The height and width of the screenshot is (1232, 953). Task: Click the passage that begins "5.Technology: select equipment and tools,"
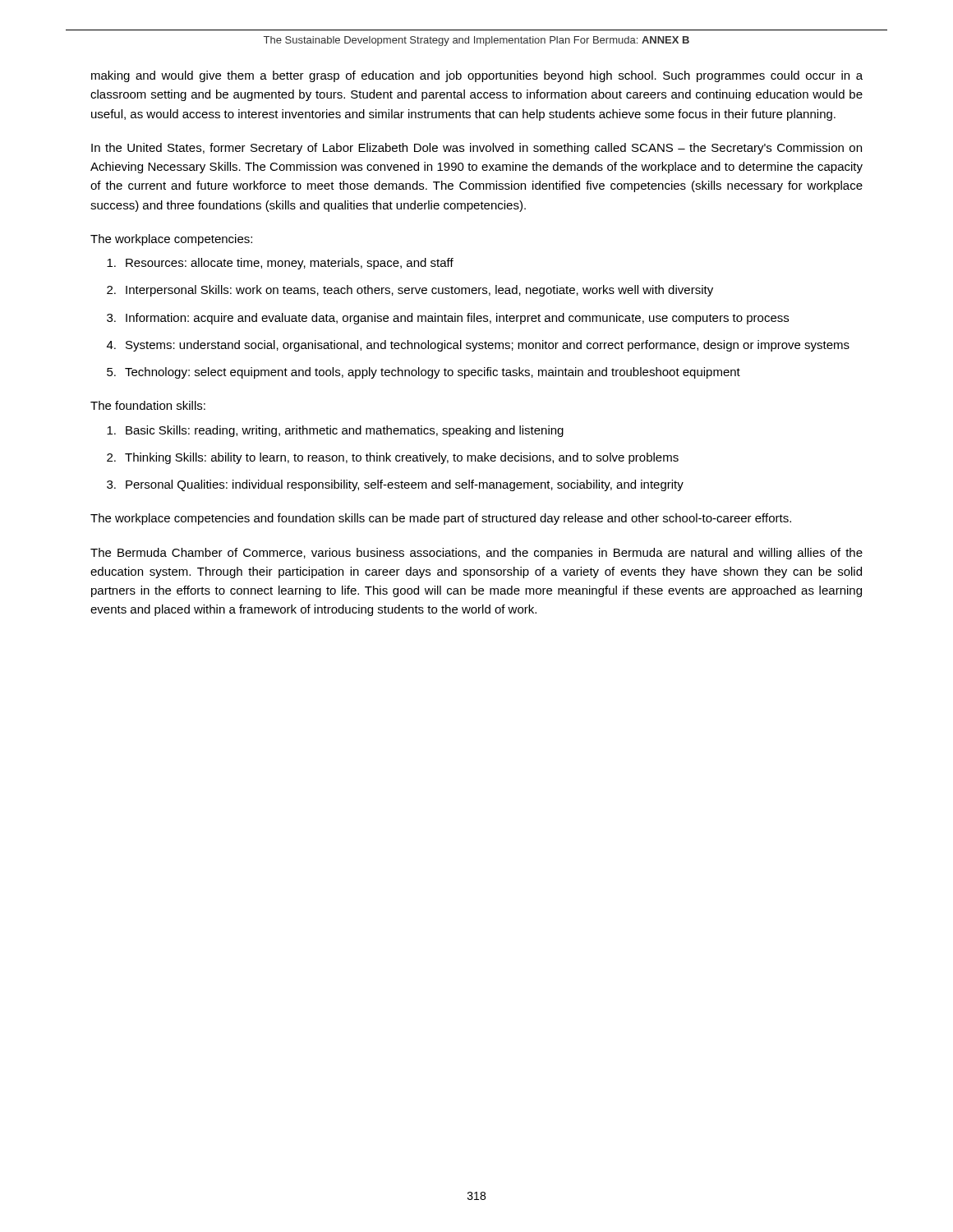tap(476, 372)
